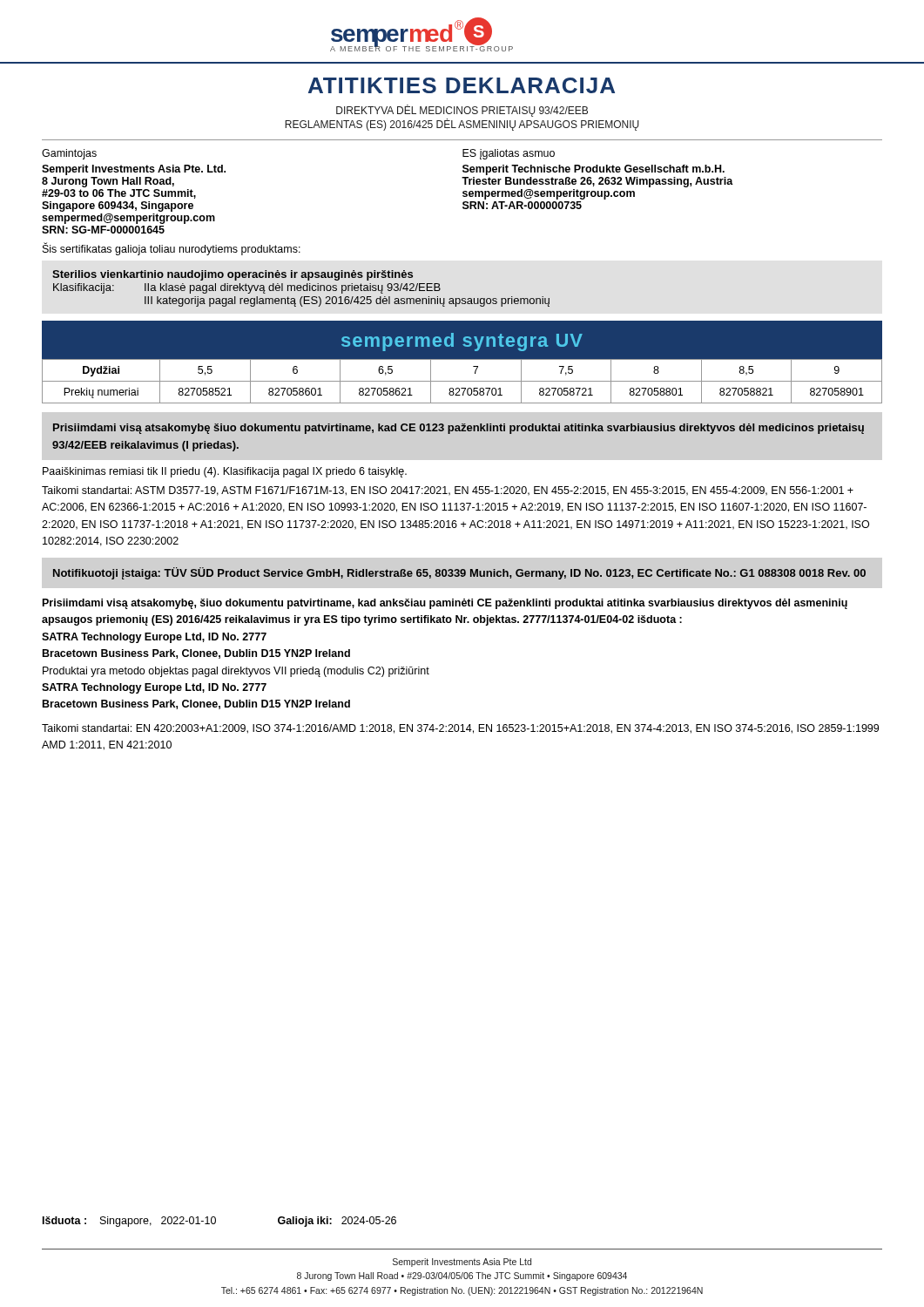
Task: Select the text block starting "ATITIKTIES DEKLARACIJA"
Action: pyautogui.click(x=462, y=85)
